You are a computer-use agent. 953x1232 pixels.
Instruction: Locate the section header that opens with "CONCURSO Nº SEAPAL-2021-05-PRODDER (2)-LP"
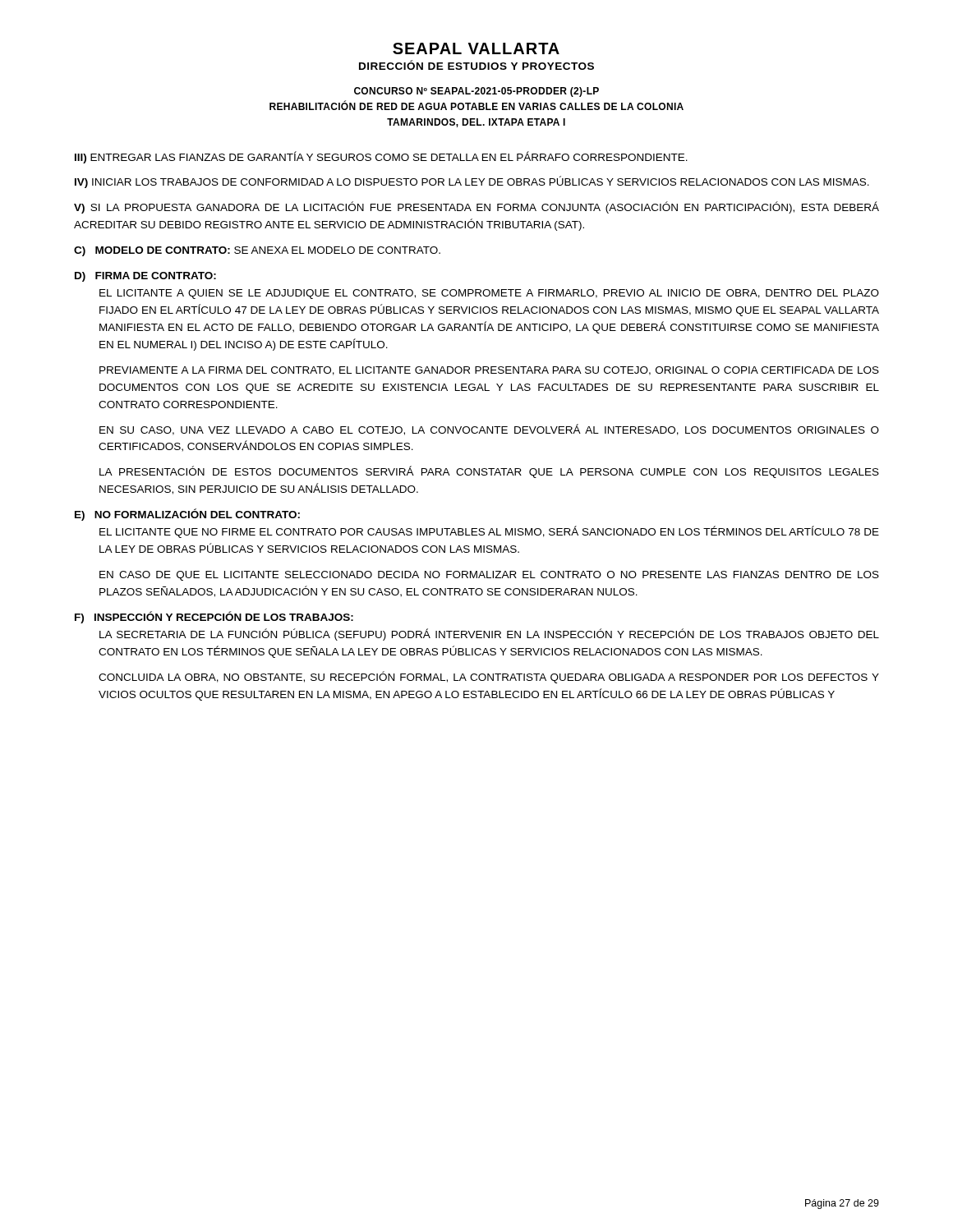[476, 107]
